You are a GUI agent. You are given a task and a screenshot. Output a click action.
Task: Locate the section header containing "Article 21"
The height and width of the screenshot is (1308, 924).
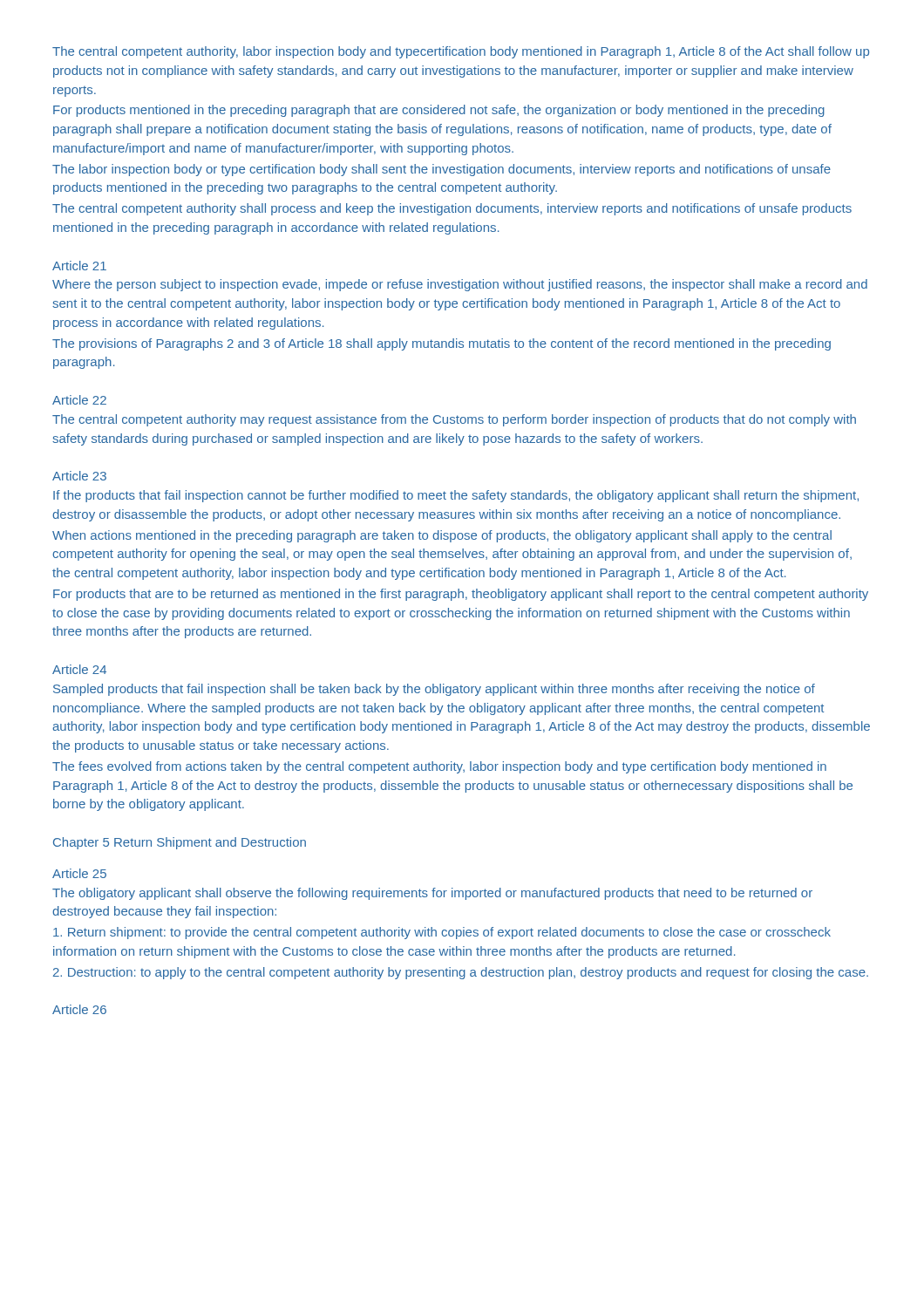pyautogui.click(x=80, y=265)
